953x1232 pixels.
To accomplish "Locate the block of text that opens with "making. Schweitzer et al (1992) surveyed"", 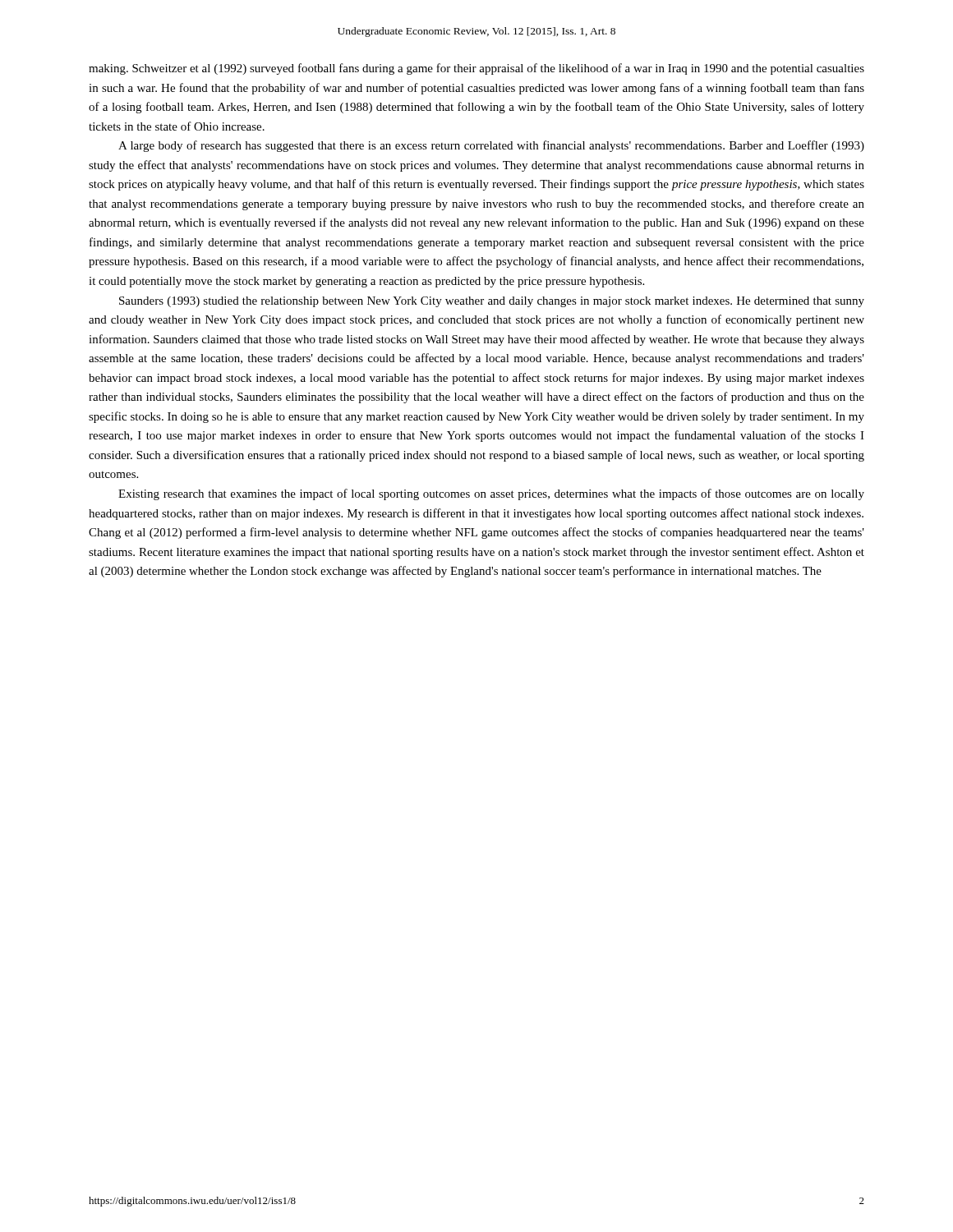I will point(476,320).
